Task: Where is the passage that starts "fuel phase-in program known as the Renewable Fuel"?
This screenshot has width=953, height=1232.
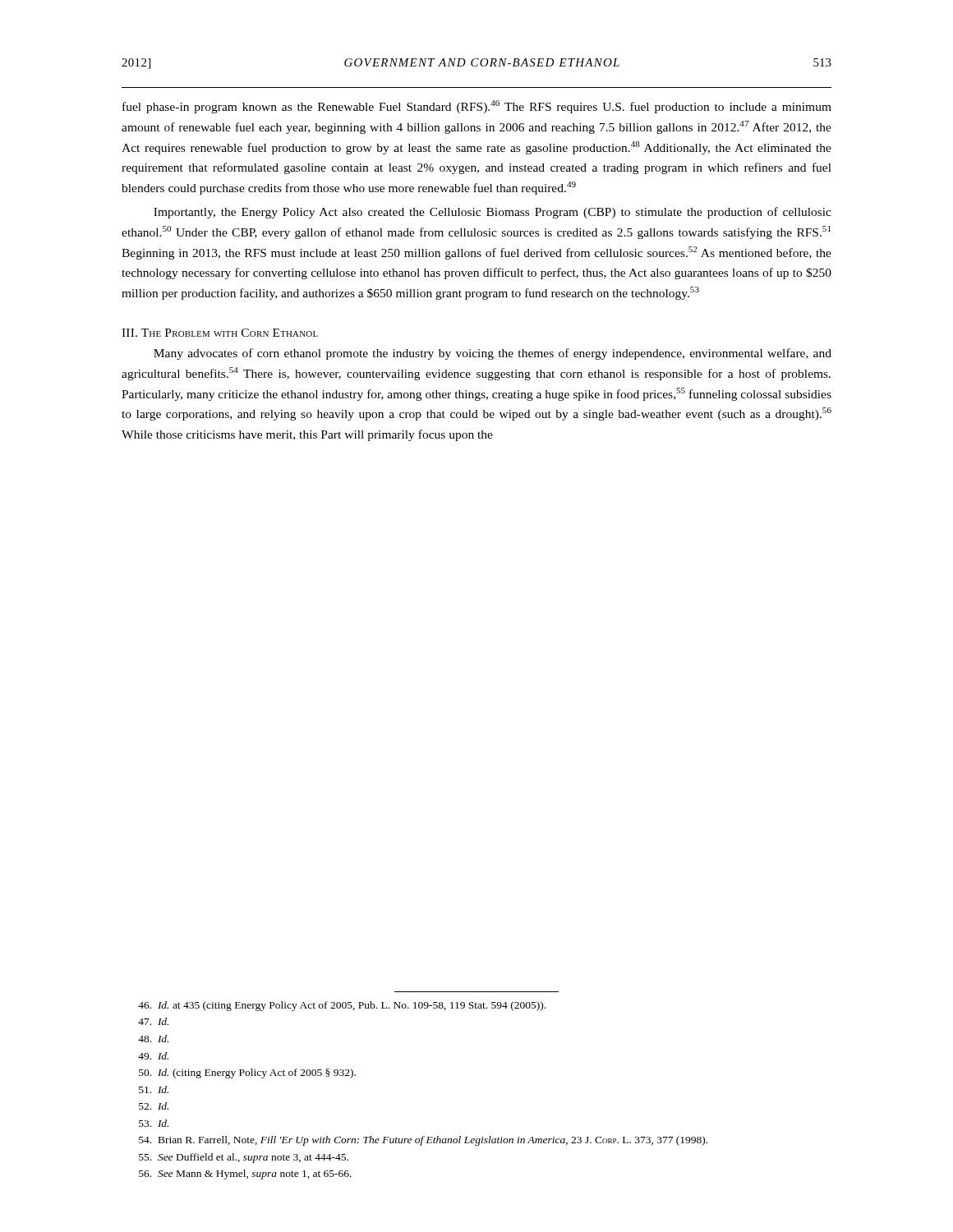Action: coord(476,148)
